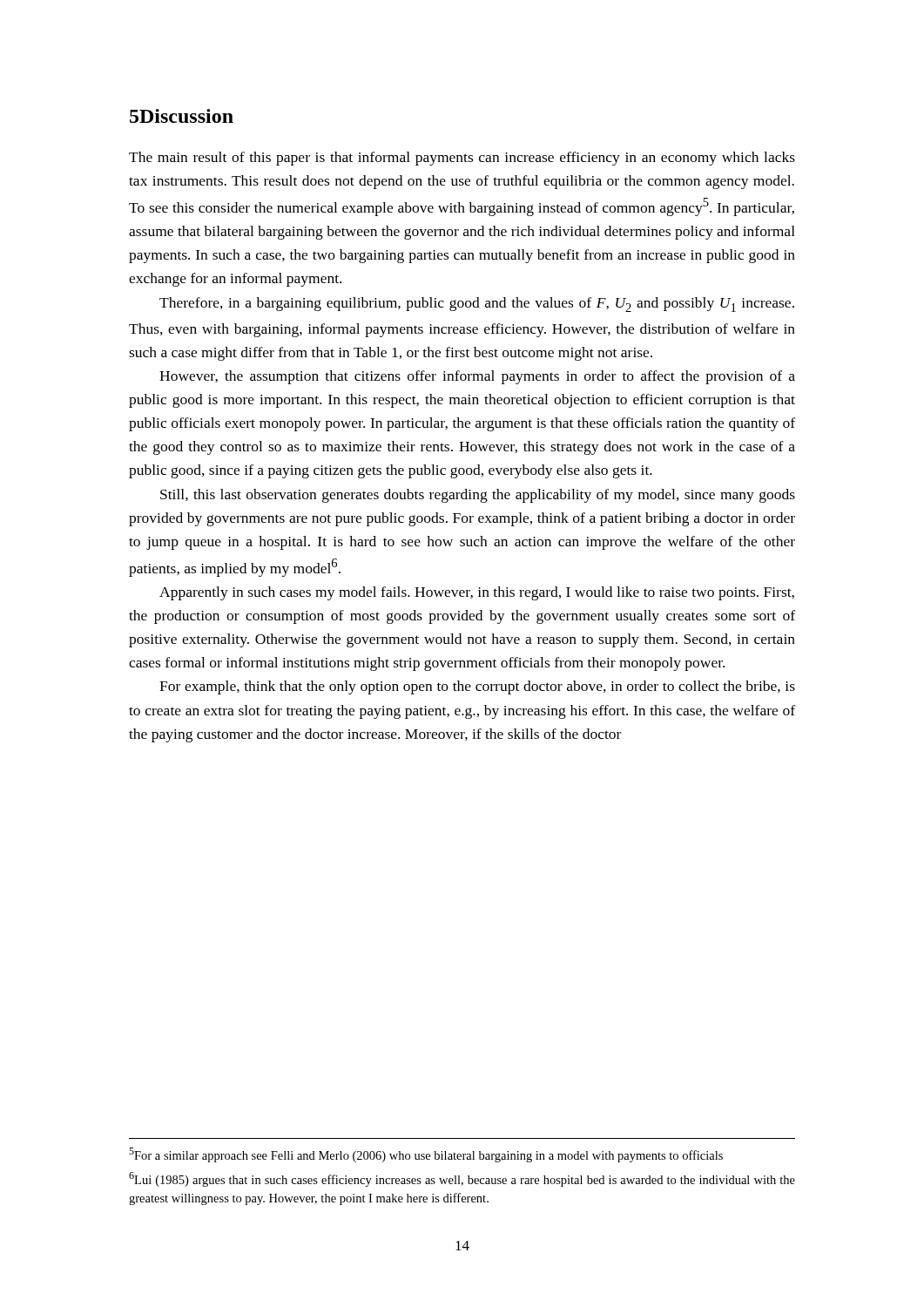
Task: Find the footnote that says "6Lui (1985) argues that in such"
Action: [462, 1187]
